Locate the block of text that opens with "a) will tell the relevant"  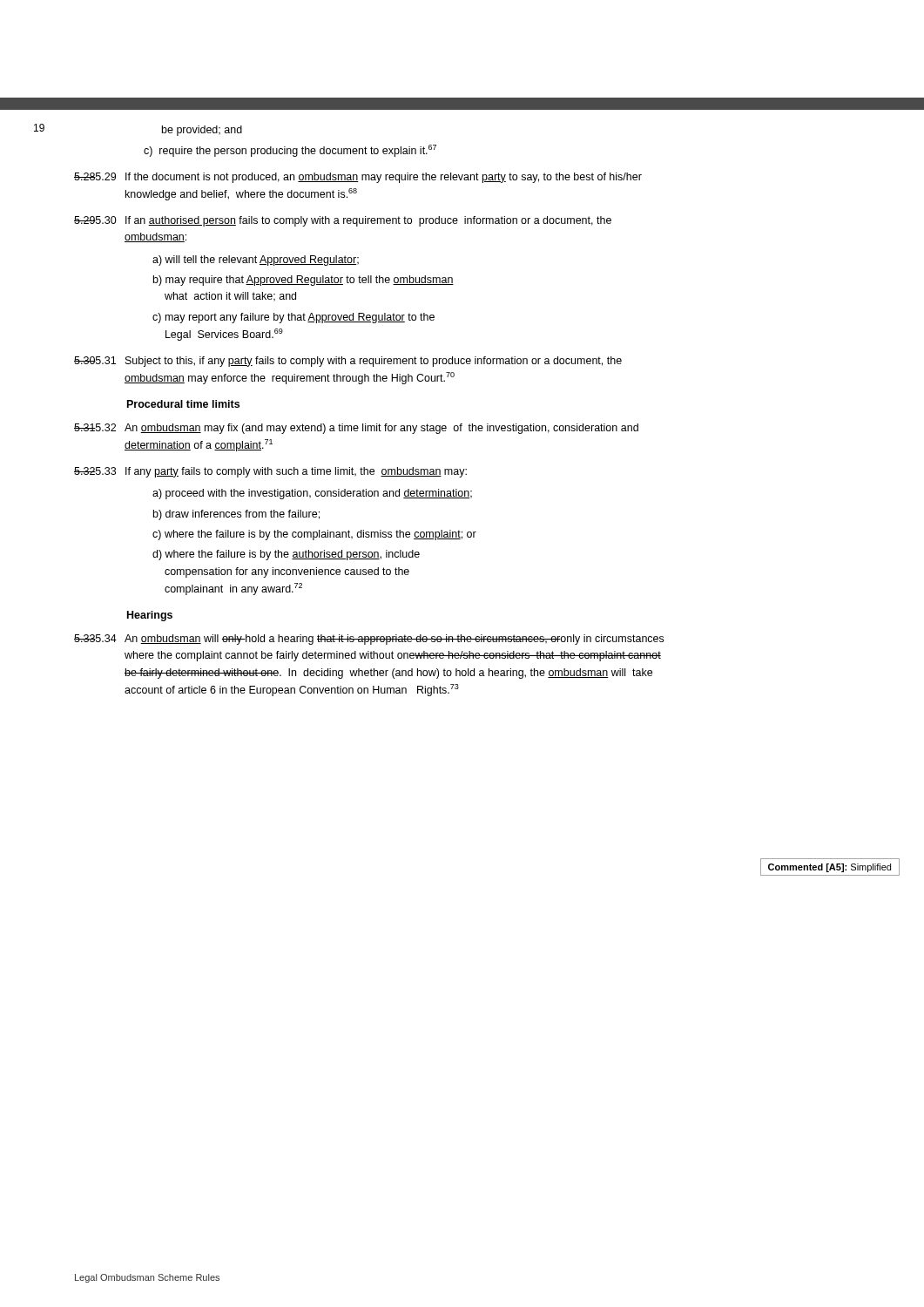(x=256, y=259)
